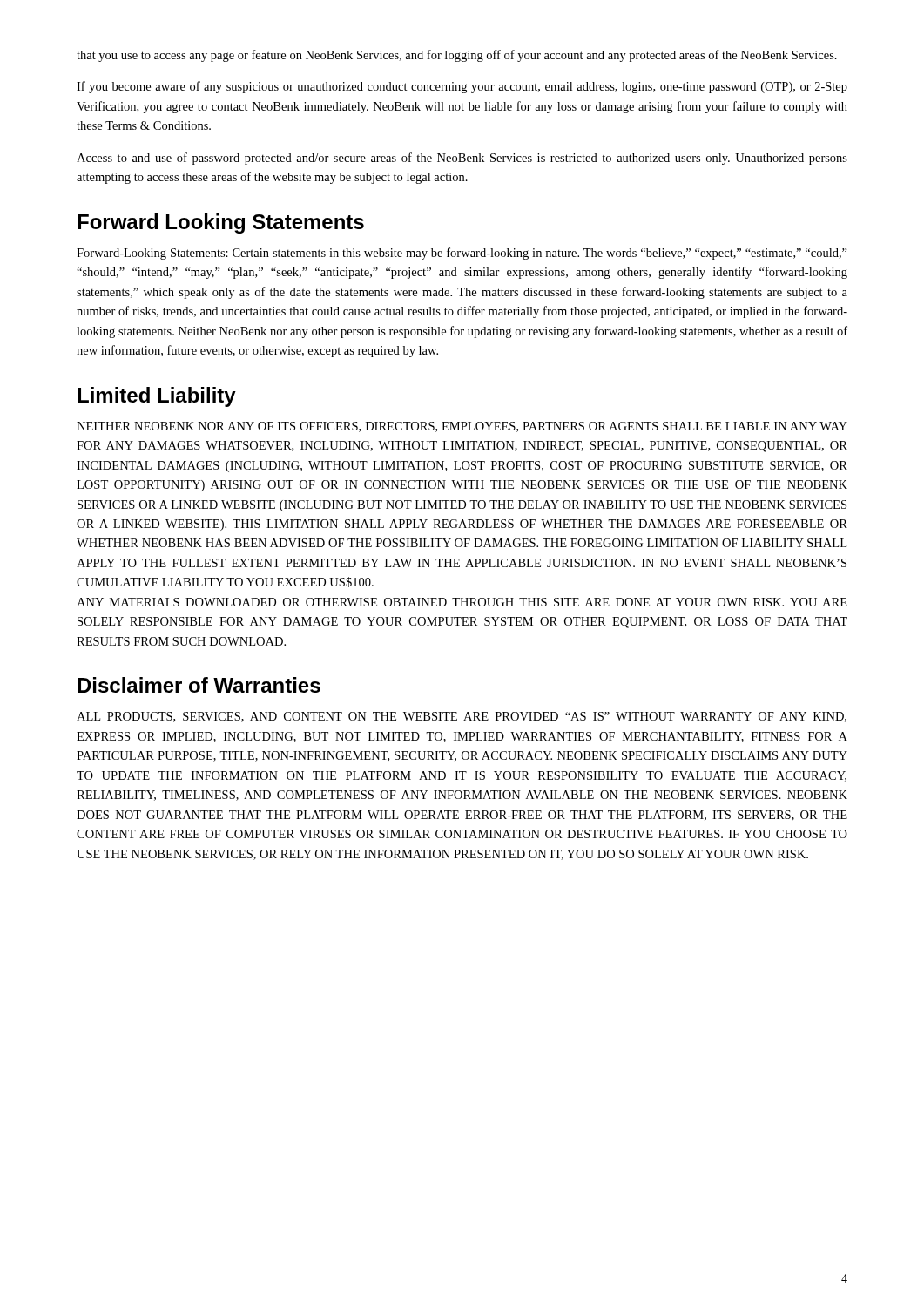Click where it says "Disclaimer of Warranties"
The height and width of the screenshot is (1307, 924).
pos(199,686)
